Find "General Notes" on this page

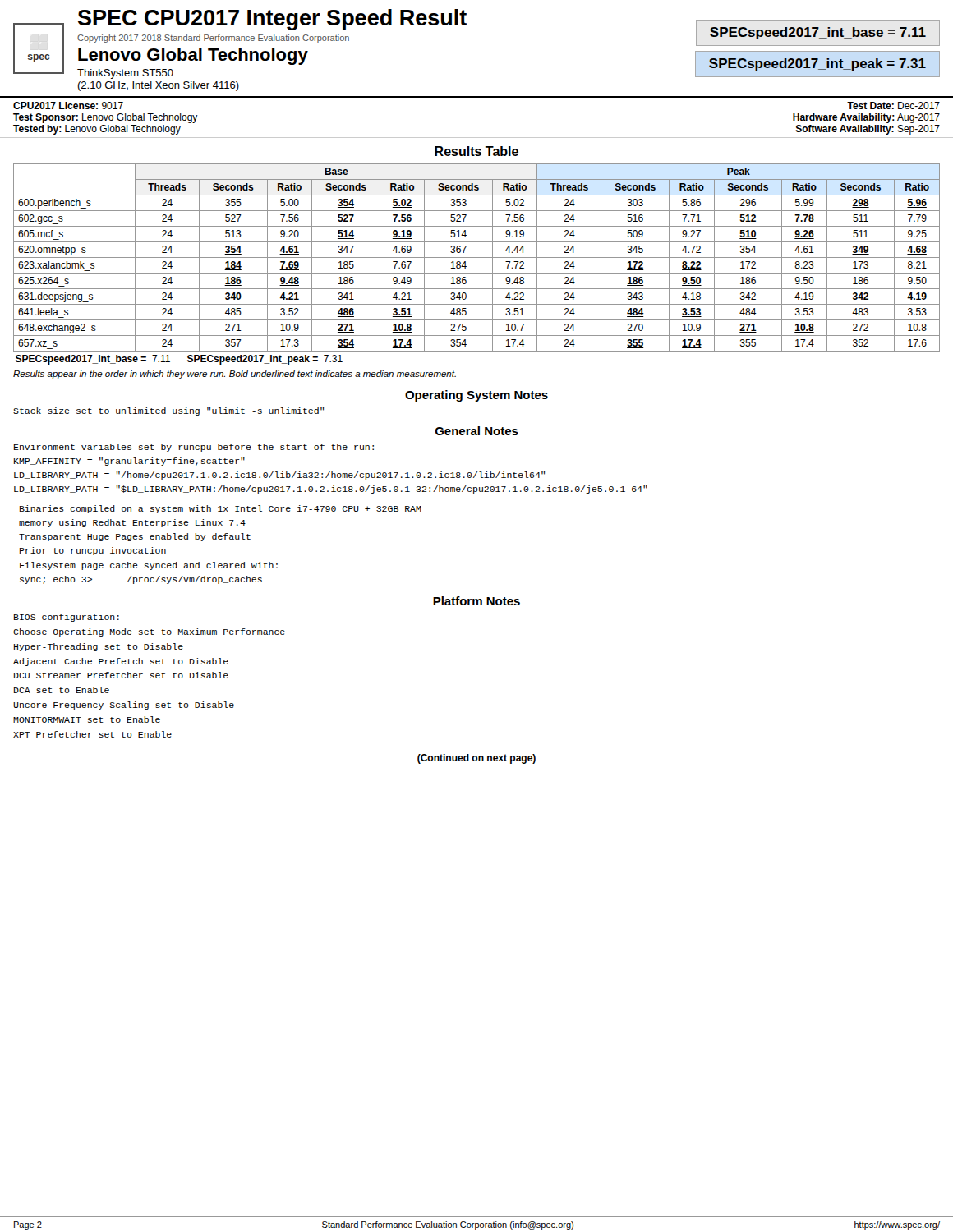point(476,431)
